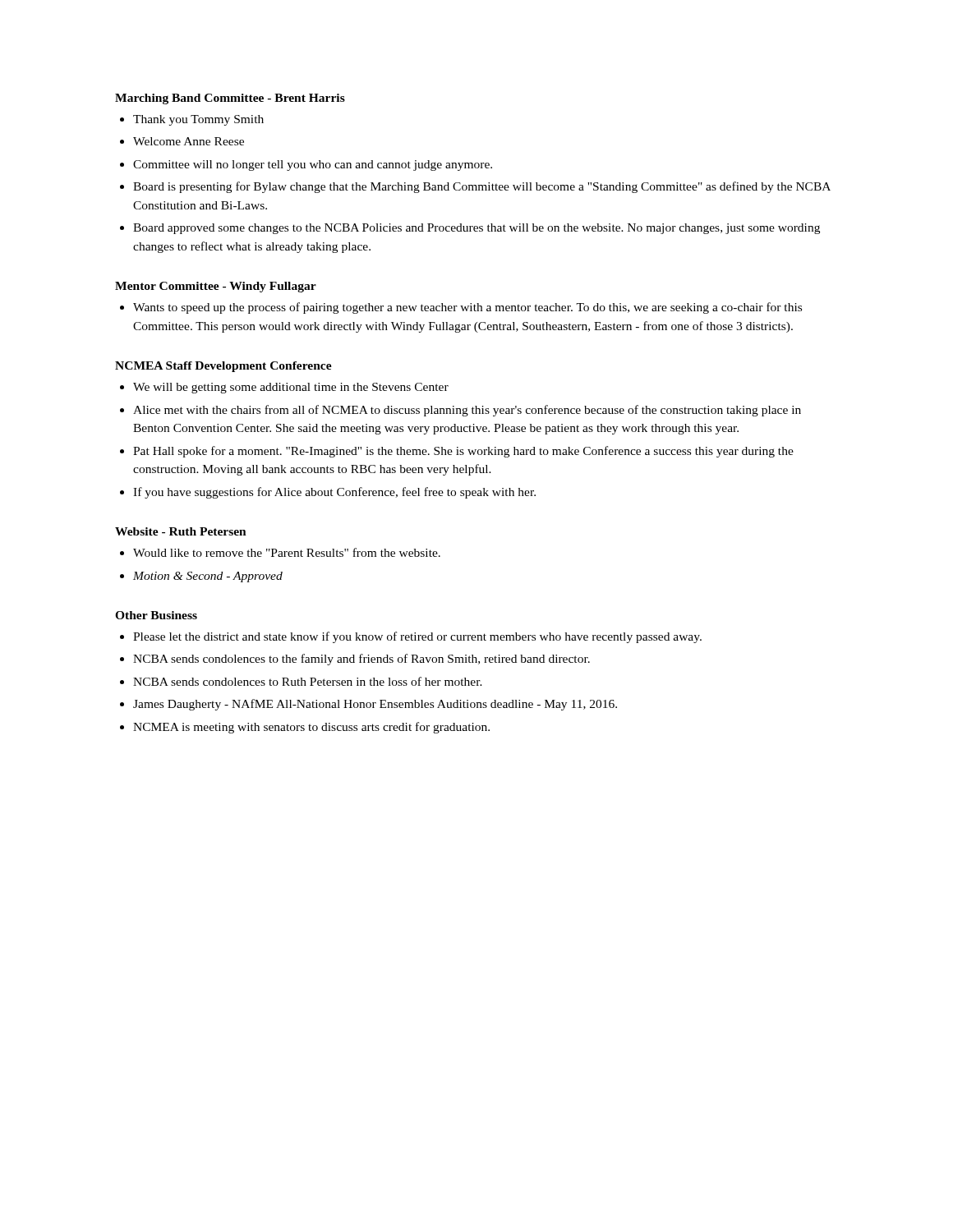The image size is (953, 1232).
Task: Select the section header that reads "Website - Ruth Petersen"
Action: coord(181,531)
